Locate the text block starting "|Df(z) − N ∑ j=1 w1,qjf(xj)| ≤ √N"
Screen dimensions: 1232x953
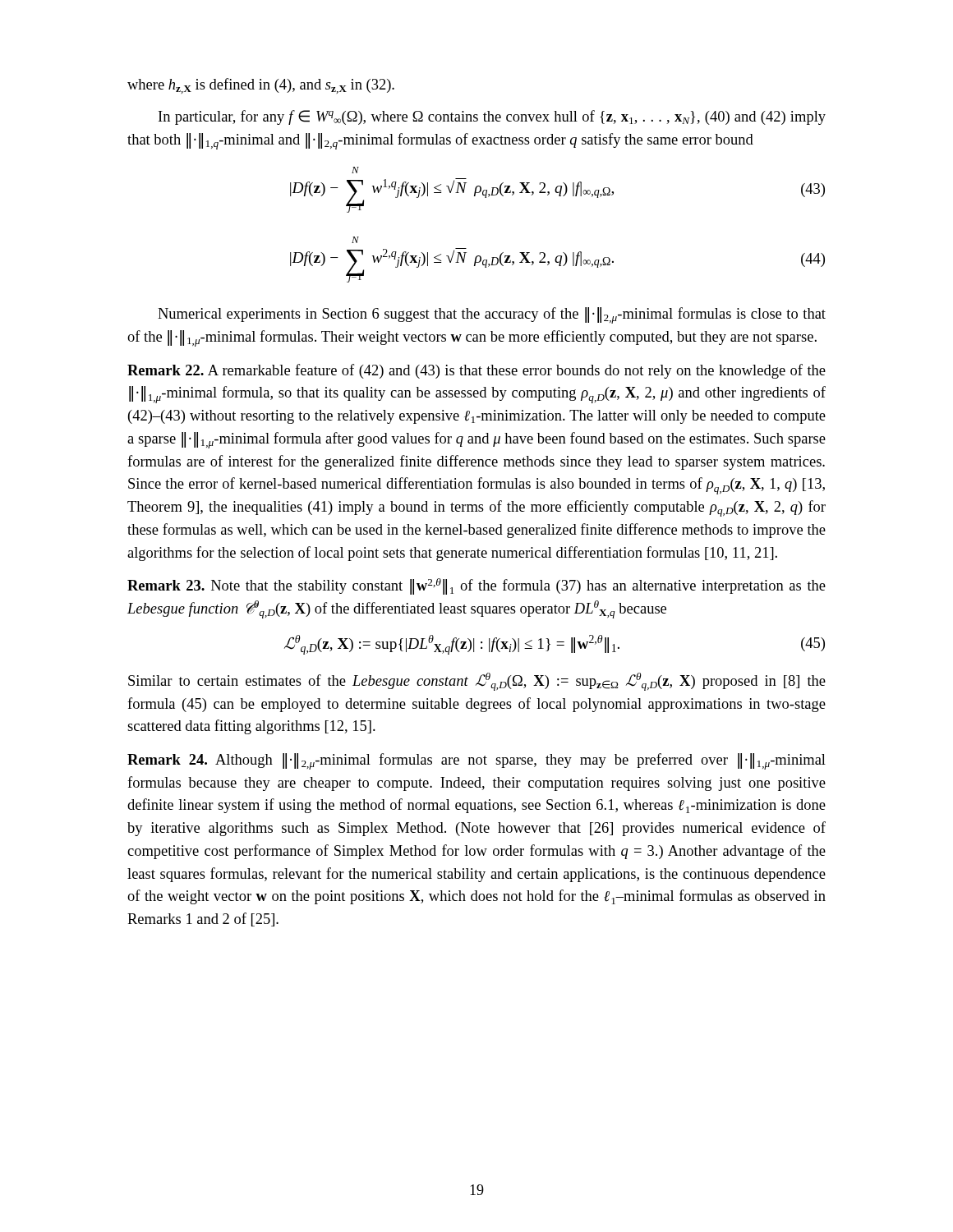(x=476, y=189)
